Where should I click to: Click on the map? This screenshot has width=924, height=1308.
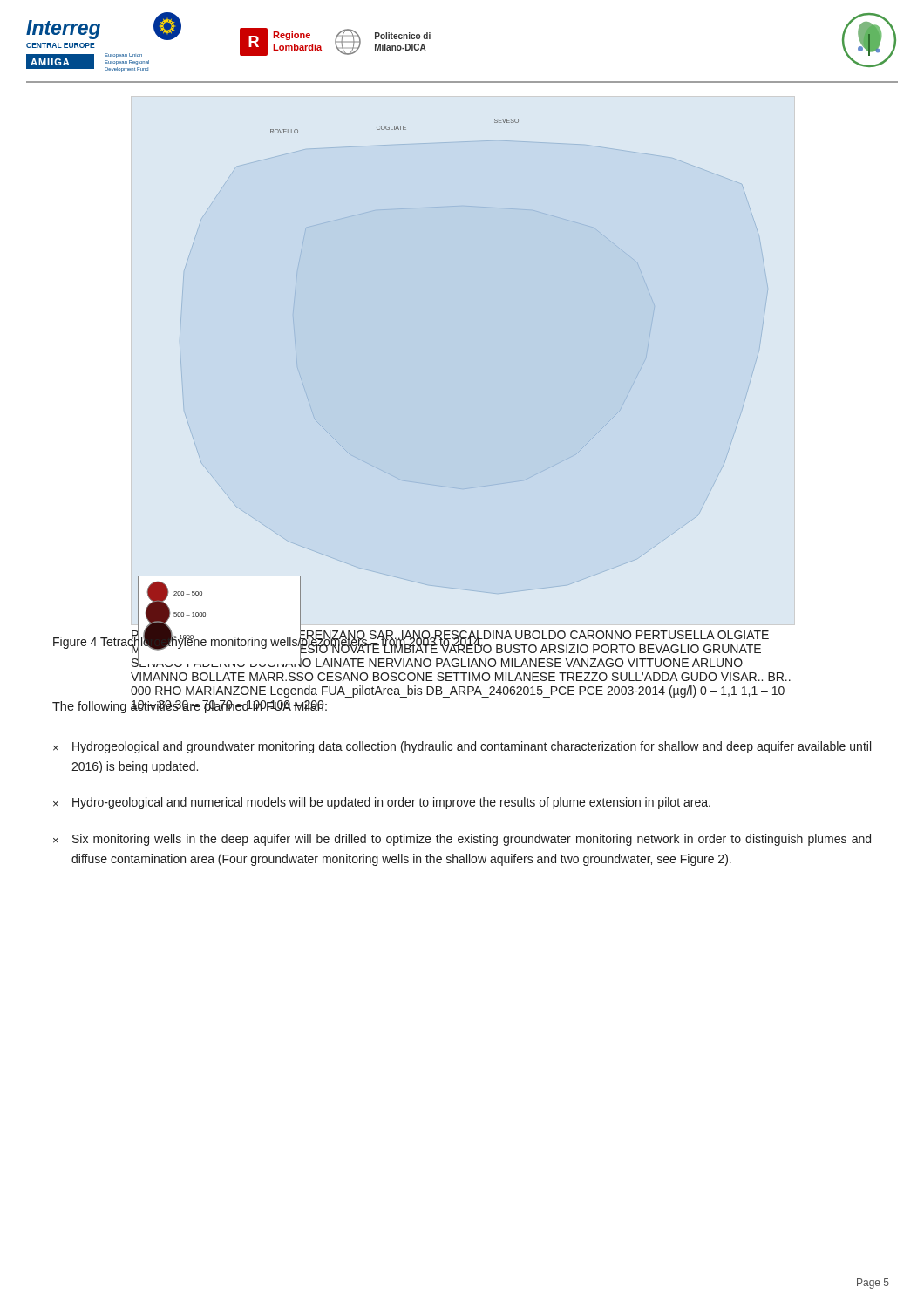(x=462, y=360)
